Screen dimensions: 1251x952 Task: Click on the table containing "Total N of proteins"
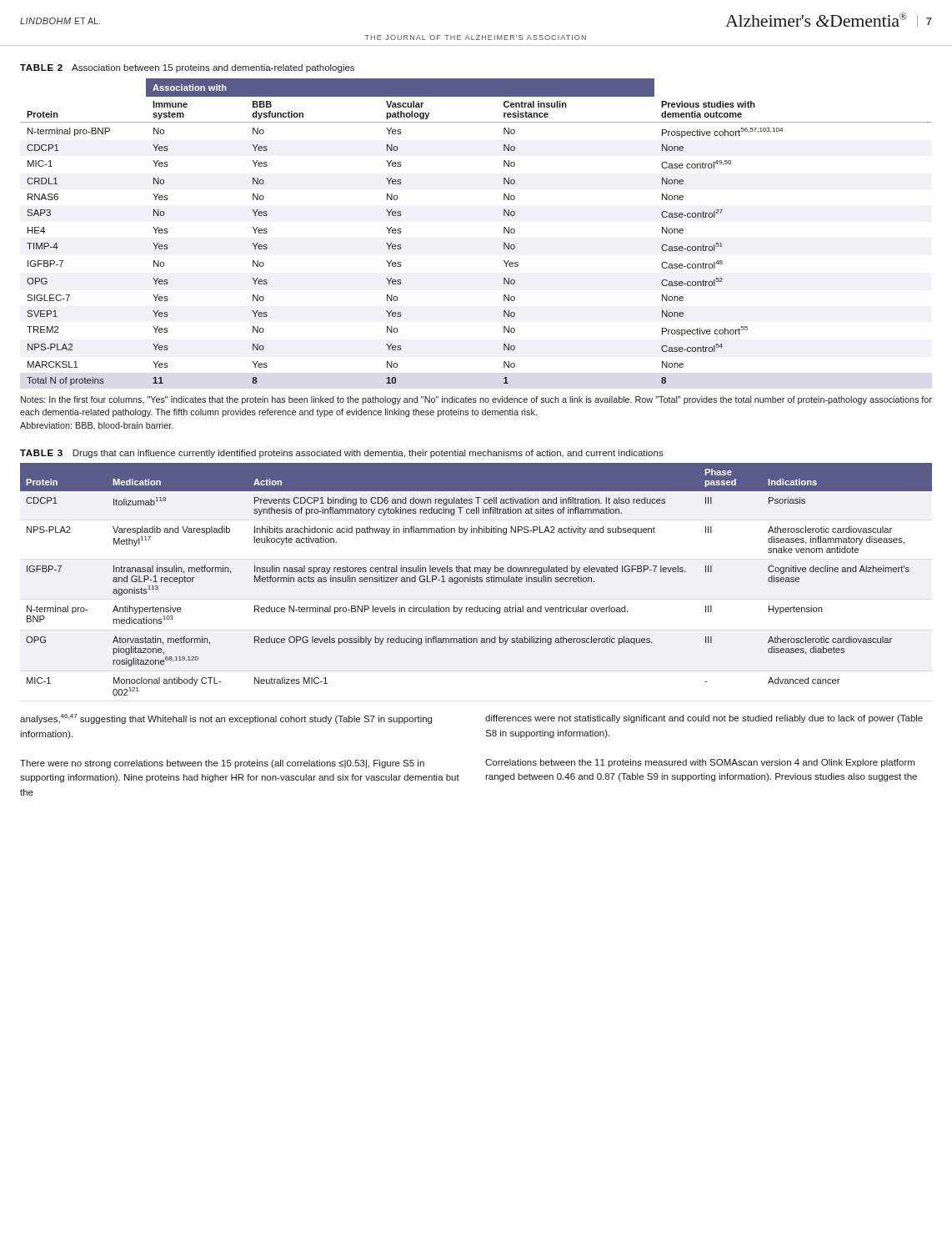pos(476,233)
